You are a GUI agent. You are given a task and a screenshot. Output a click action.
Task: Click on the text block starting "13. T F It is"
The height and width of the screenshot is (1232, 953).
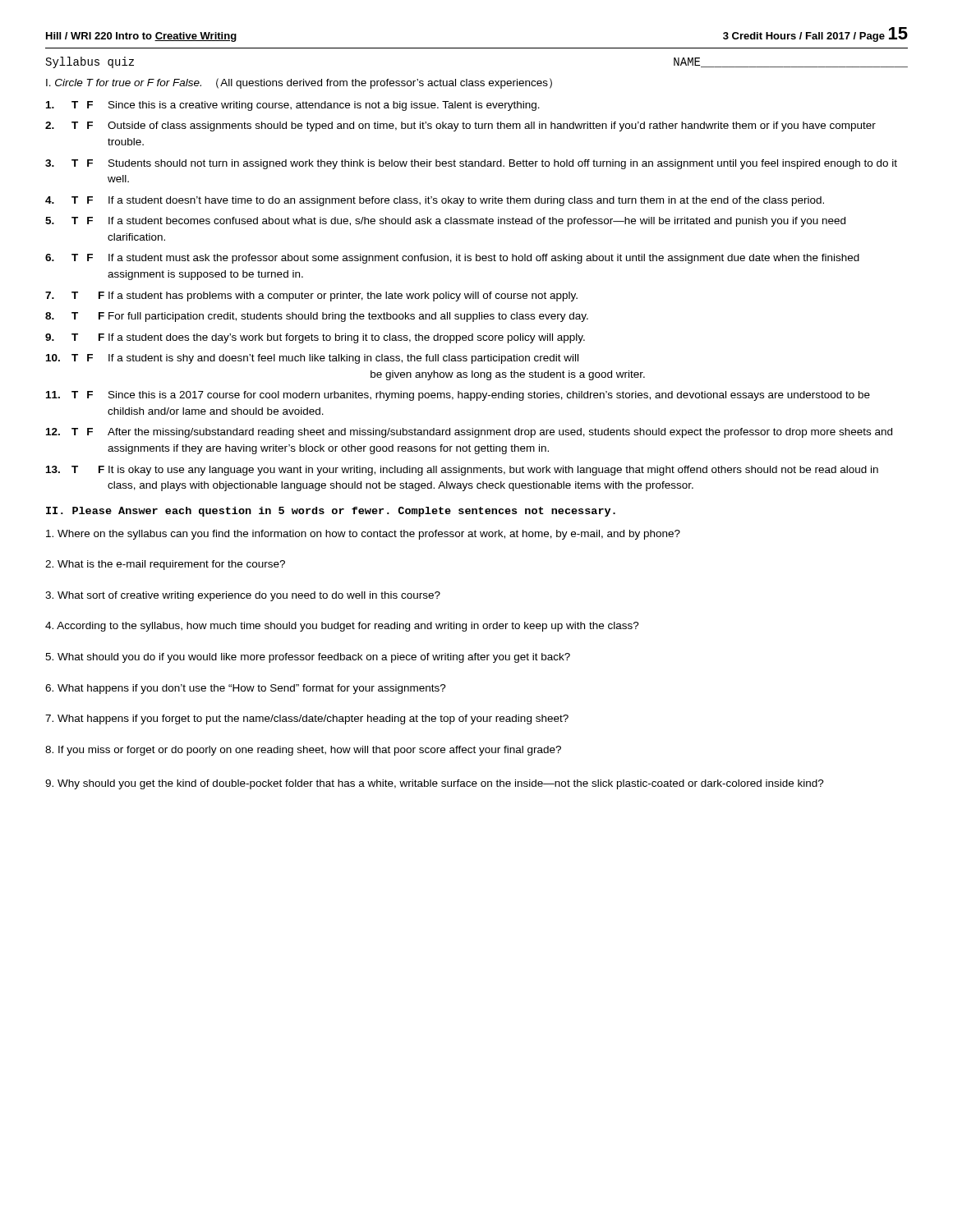(x=476, y=477)
